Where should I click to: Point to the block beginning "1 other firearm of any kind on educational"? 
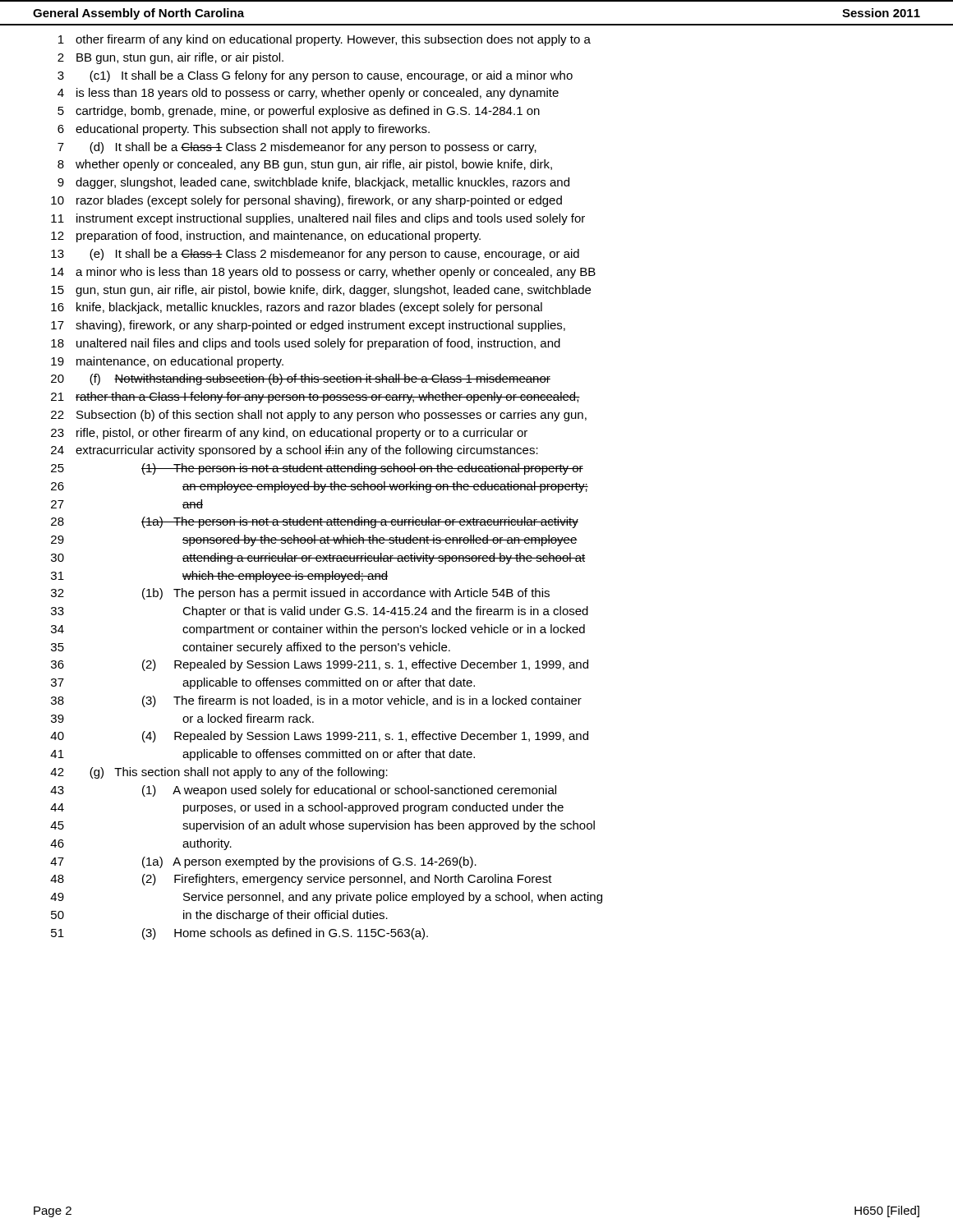coord(476,39)
